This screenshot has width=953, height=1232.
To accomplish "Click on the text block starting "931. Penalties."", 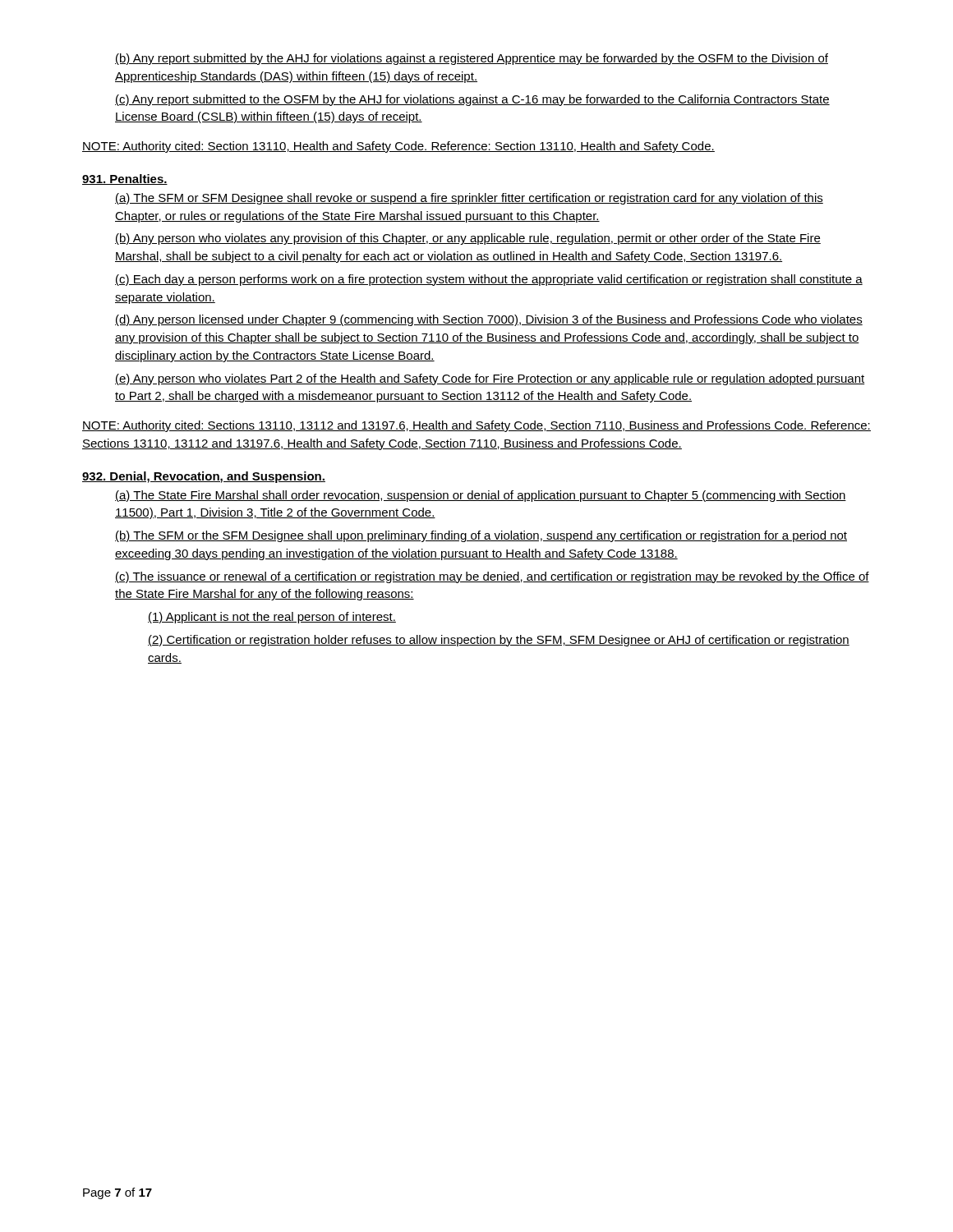I will pyautogui.click(x=125, y=178).
